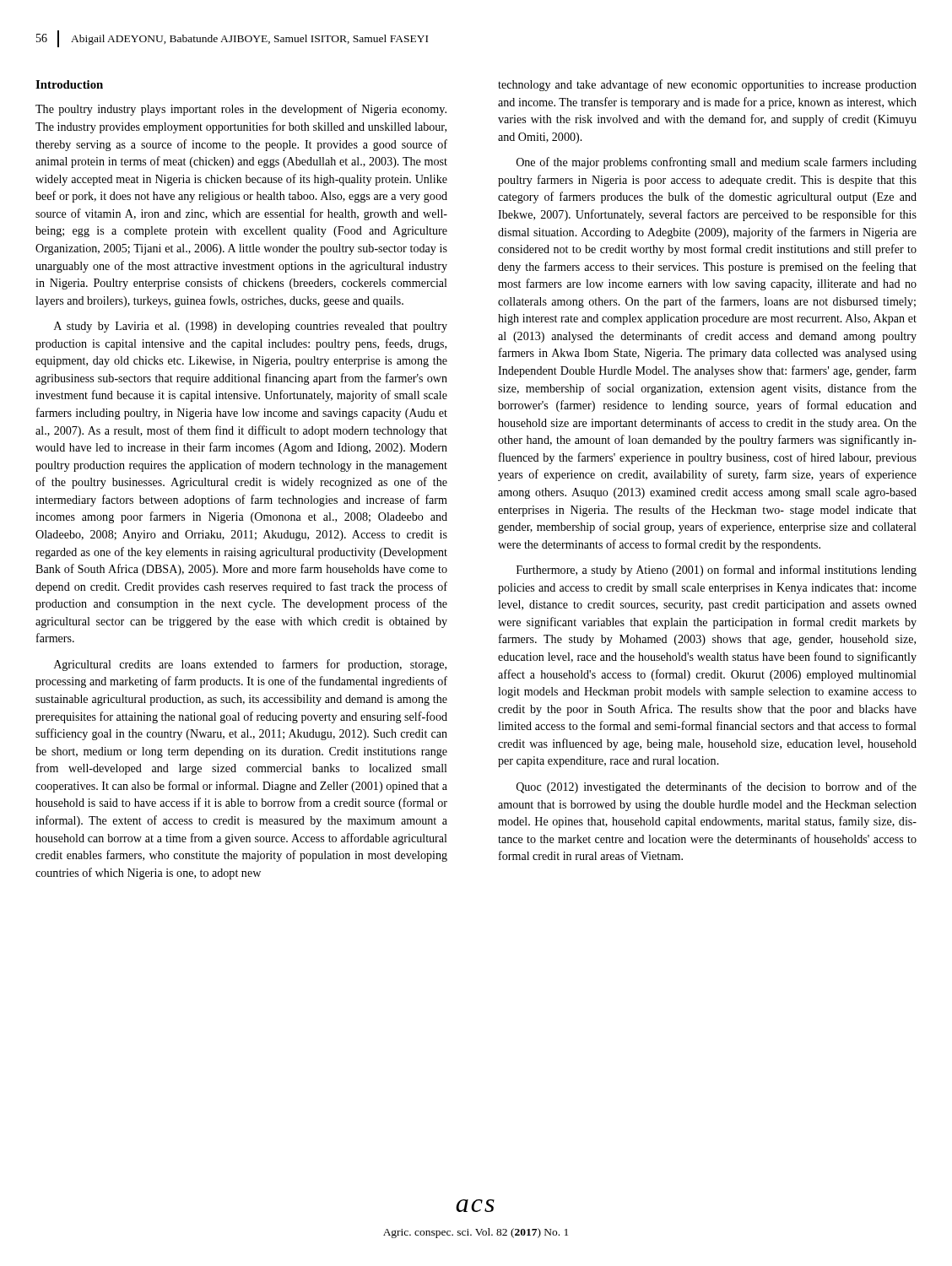Viewport: 952px width, 1266px height.
Task: Locate the text block that reads "The poultry industry plays important roles in the"
Action: tap(241, 205)
